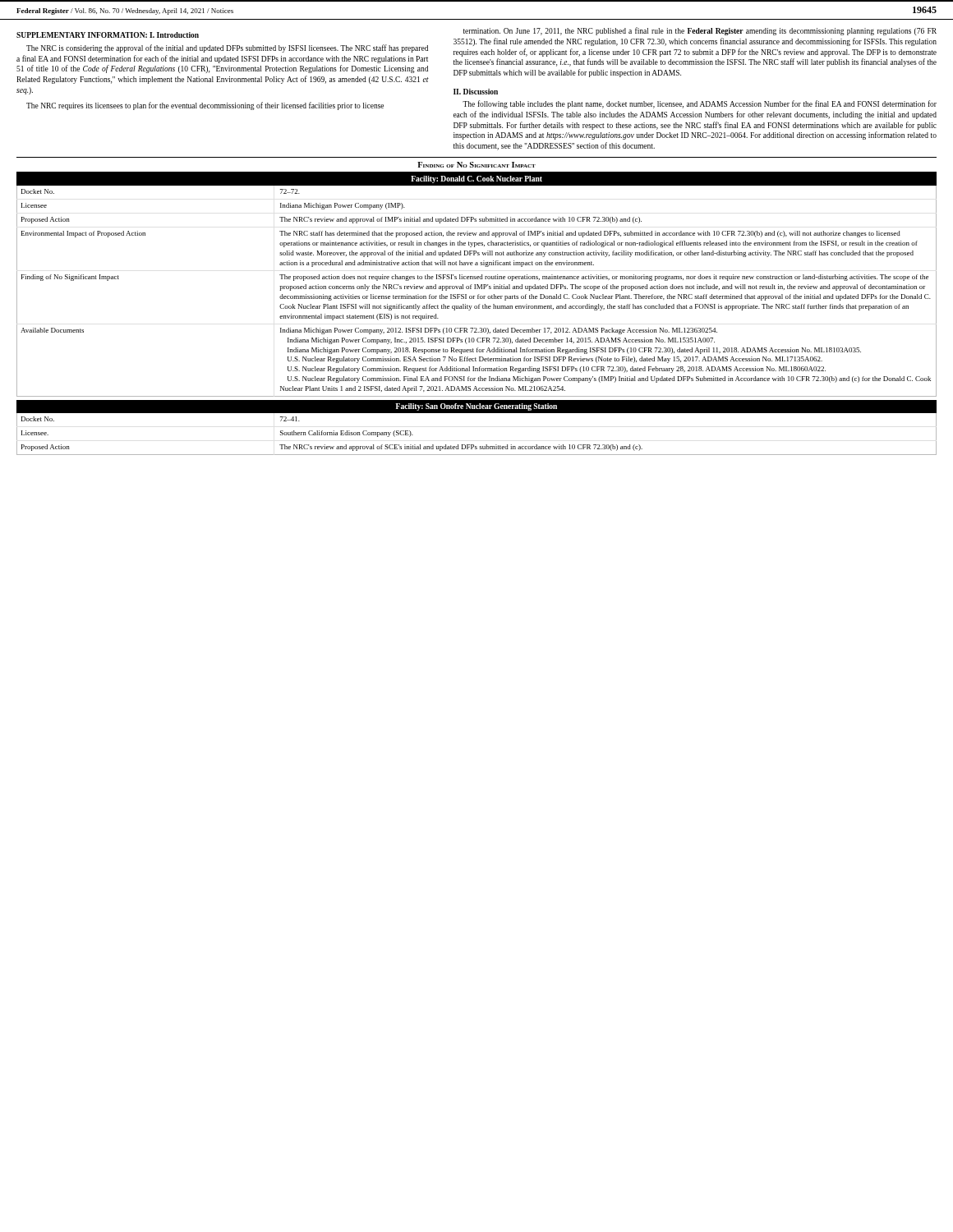Screen dimensions: 1232x953
Task: Locate the text block that reads "The following table includes"
Action: coord(695,126)
